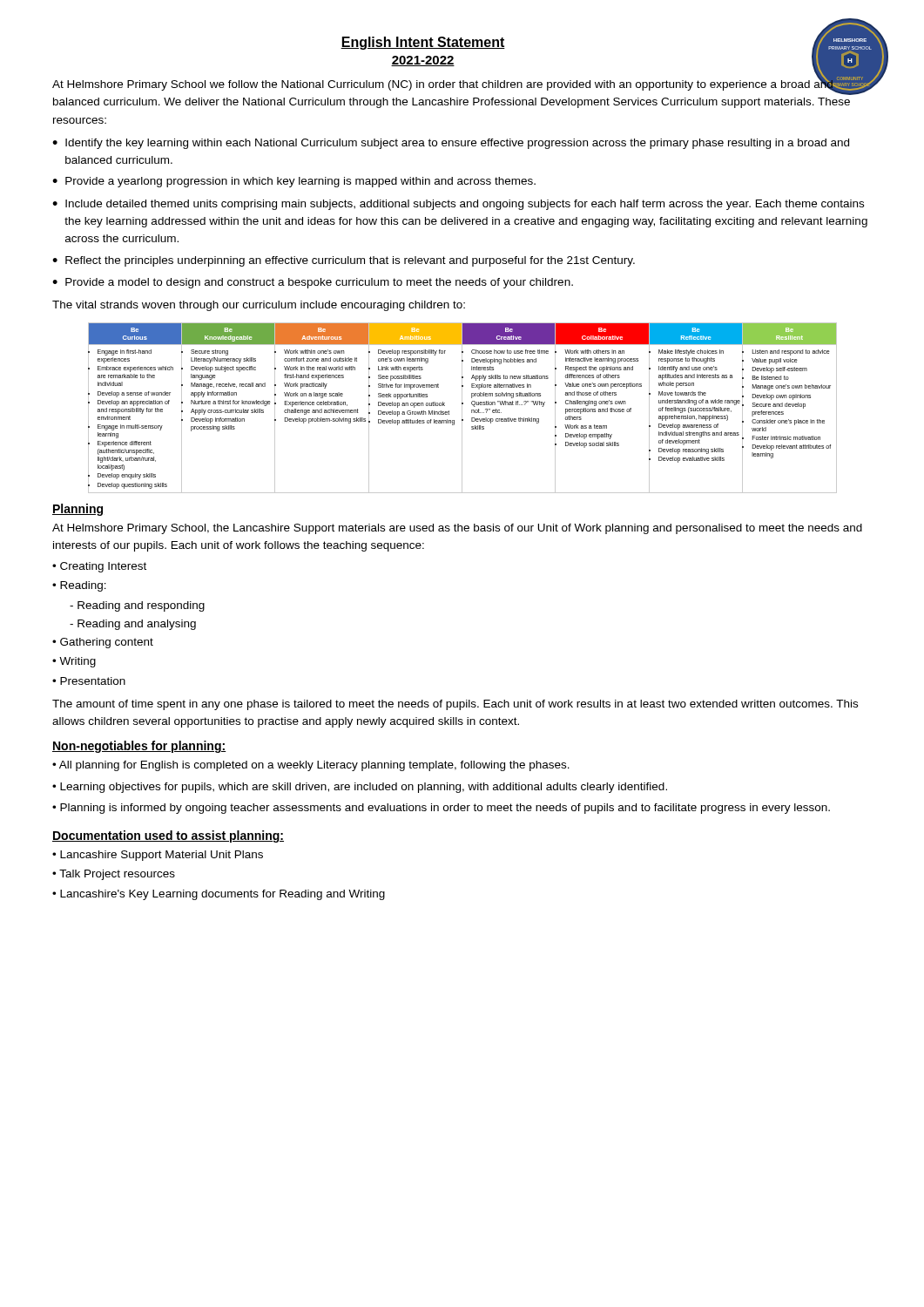Locate the list item containing "• Planning is informed by ongoing teacher"
The image size is (924, 1307).
(x=442, y=807)
